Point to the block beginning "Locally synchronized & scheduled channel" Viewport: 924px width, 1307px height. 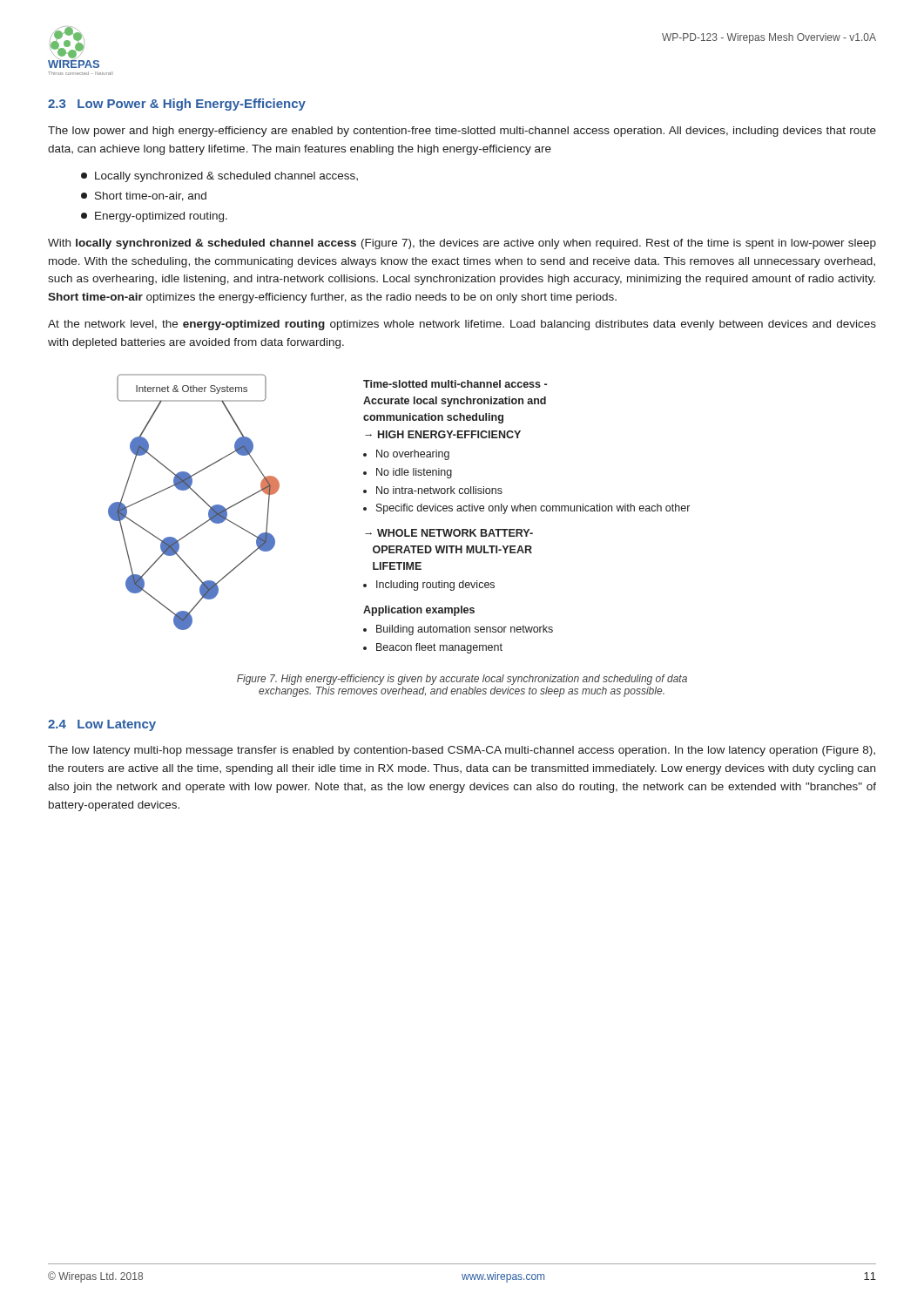point(220,176)
